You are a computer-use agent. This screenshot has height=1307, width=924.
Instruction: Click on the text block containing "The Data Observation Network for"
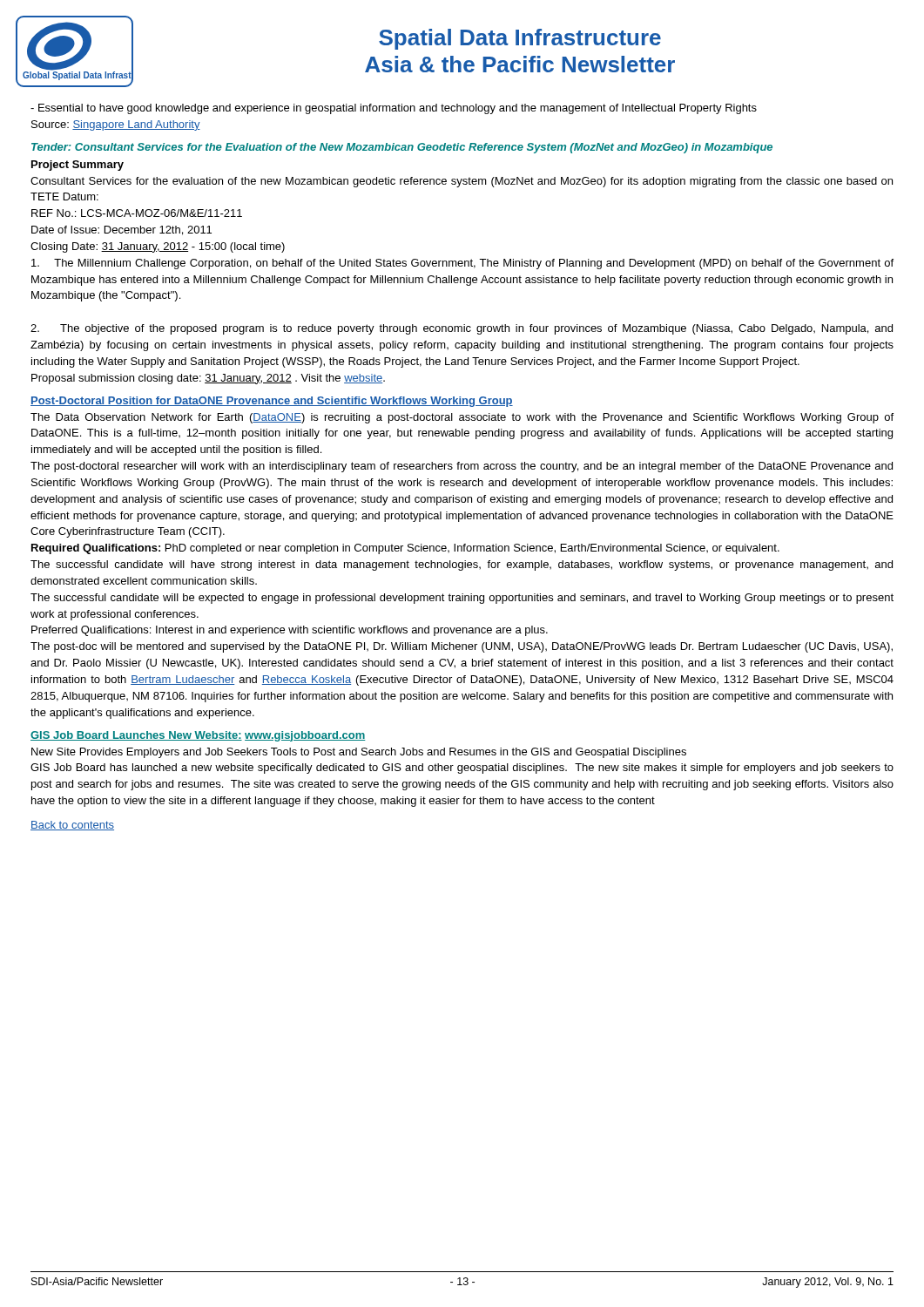[x=462, y=564]
